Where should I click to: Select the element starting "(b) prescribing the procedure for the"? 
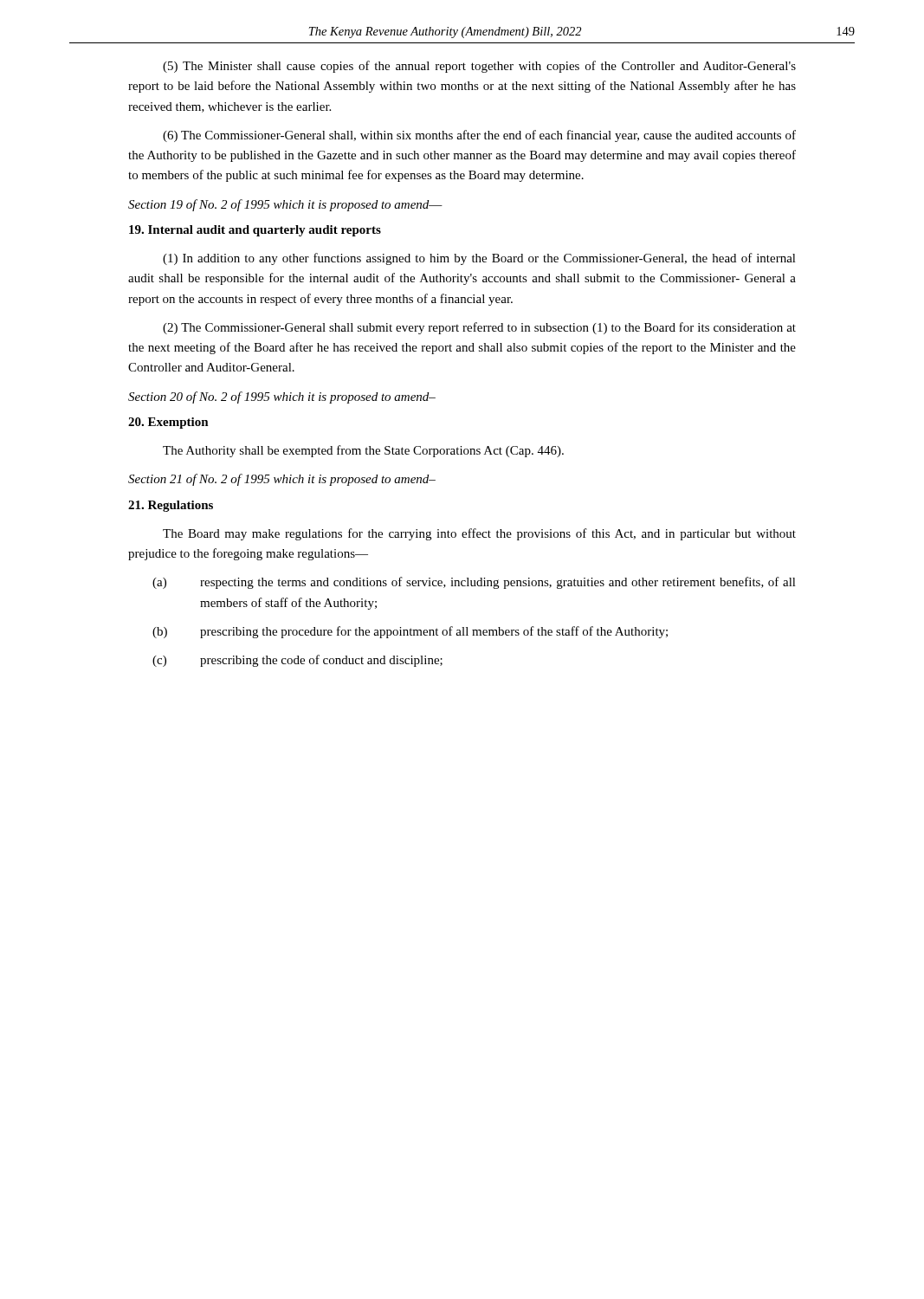click(x=462, y=632)
